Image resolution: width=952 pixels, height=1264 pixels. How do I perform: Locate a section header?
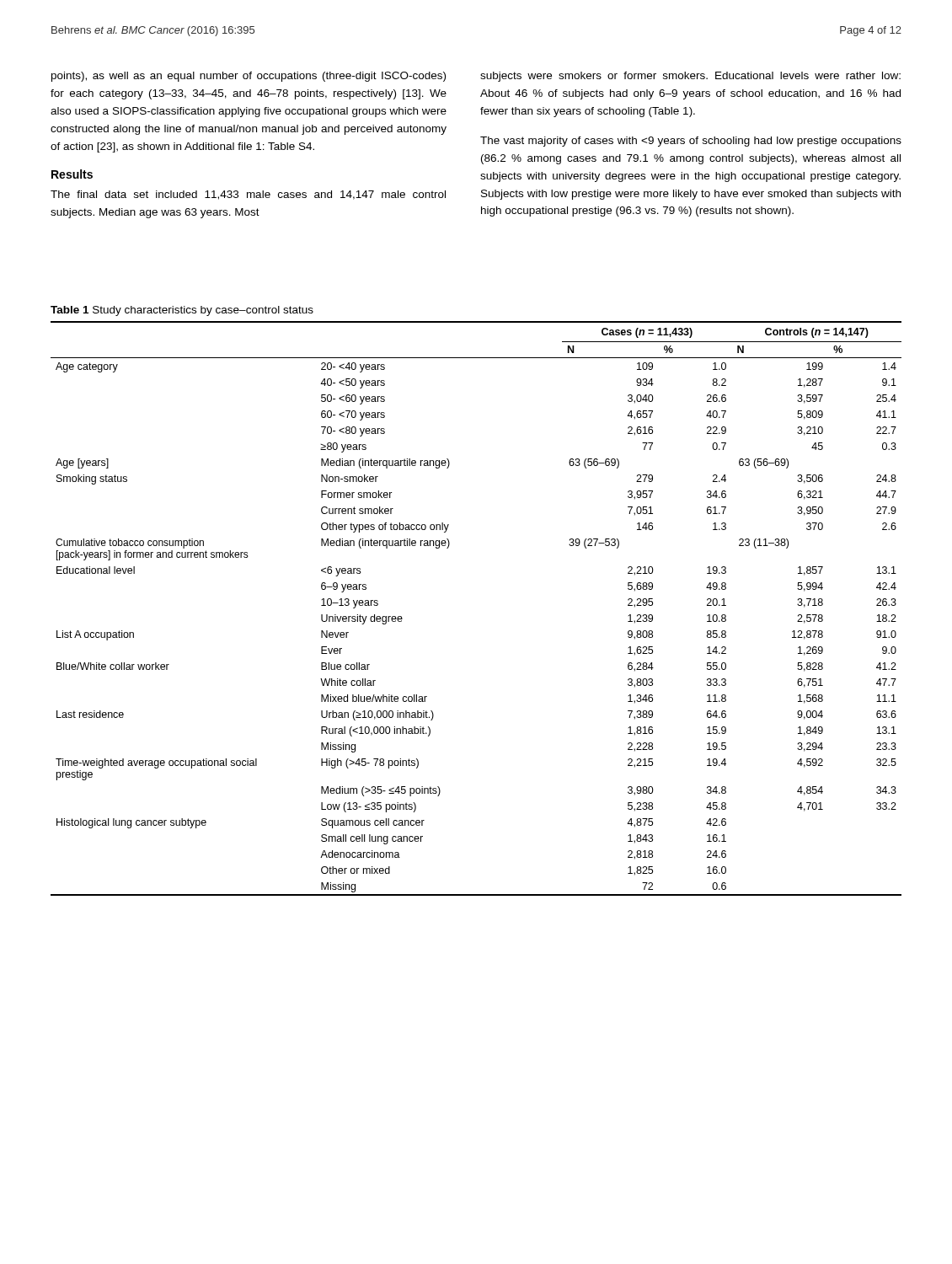click(x=72, y=174)
